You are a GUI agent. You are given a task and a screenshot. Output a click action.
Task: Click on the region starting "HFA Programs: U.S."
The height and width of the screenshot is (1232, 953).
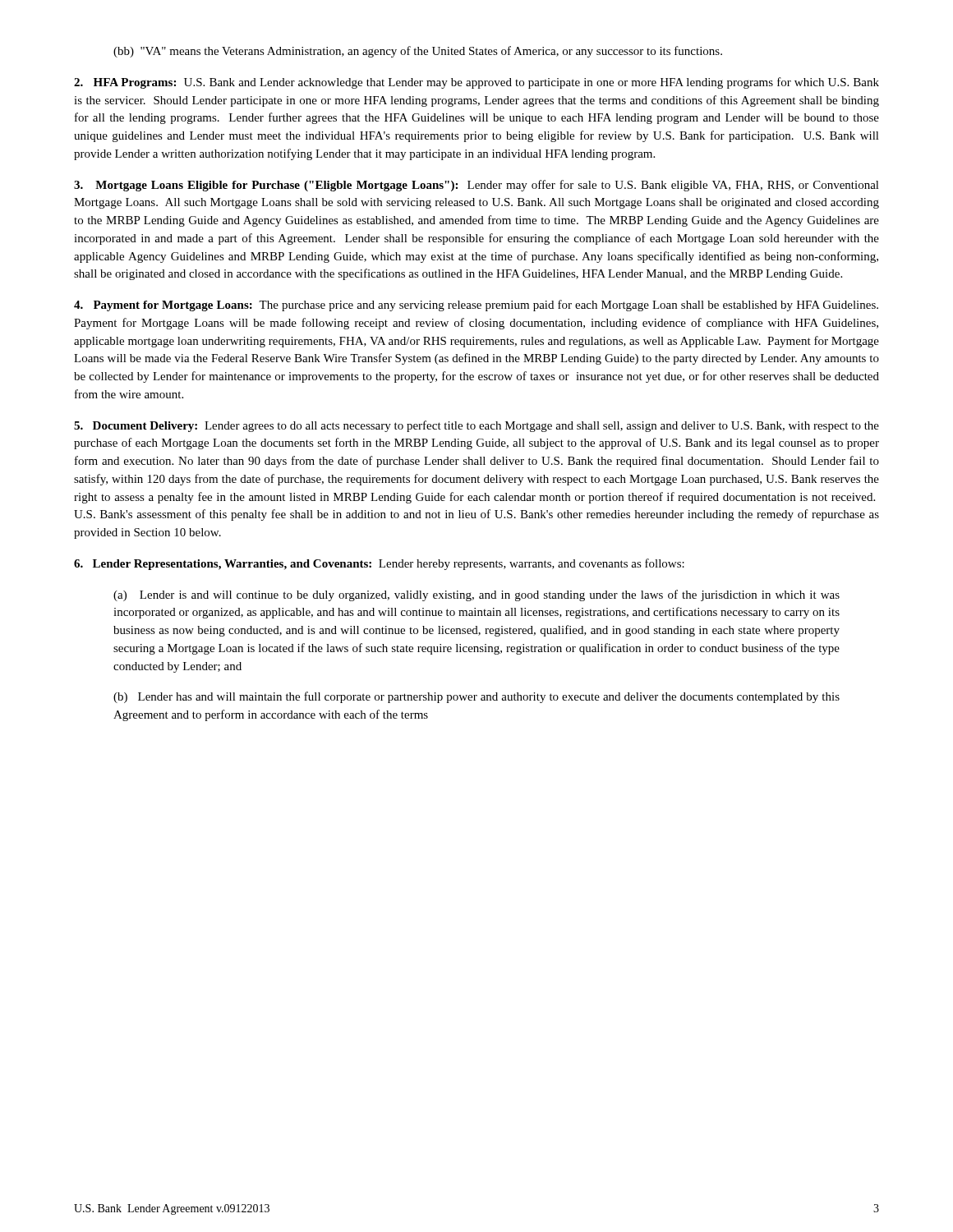pyautogui.click(x=476, y=118)
